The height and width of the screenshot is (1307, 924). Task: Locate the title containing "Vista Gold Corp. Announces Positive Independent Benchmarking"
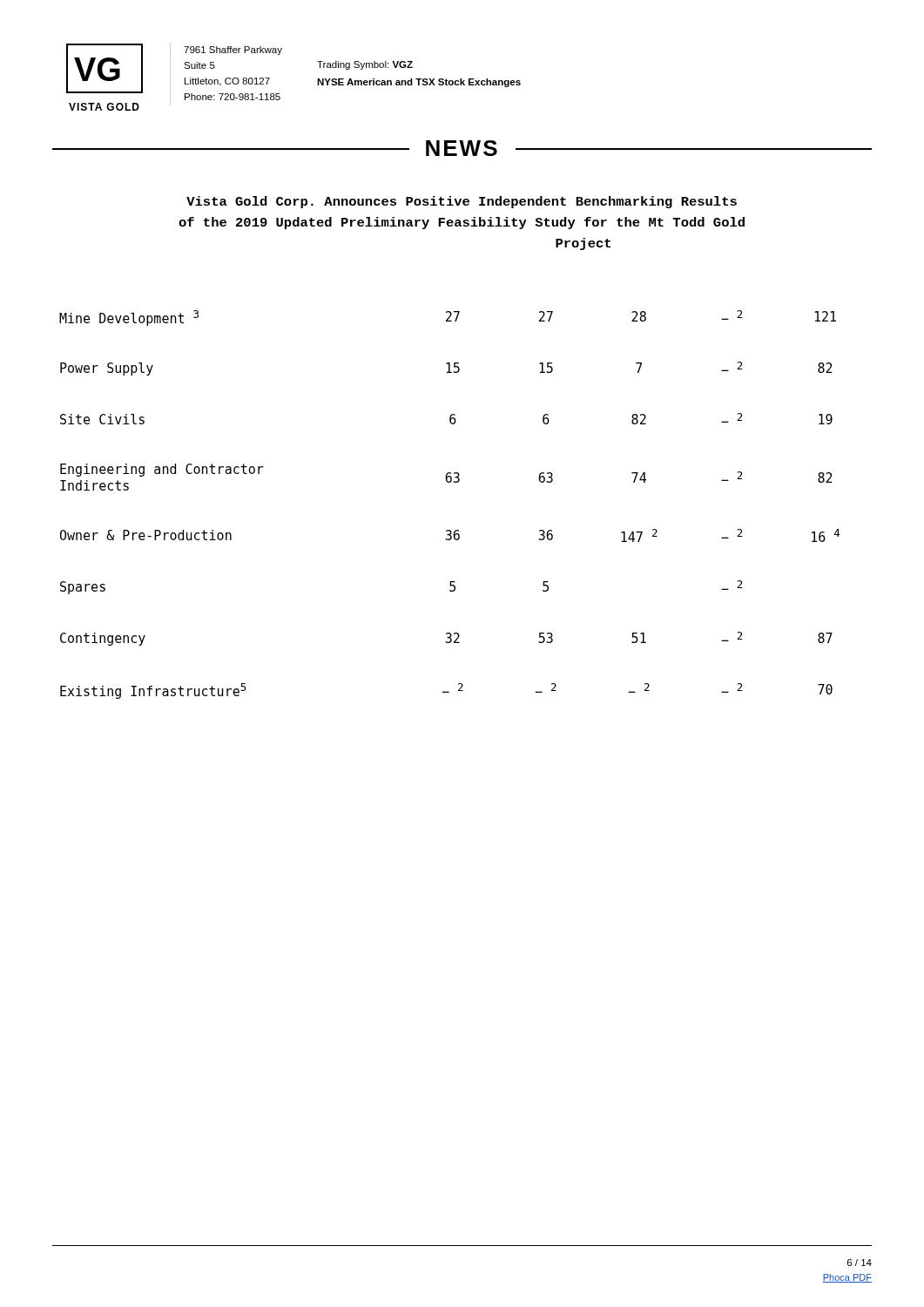462,223
